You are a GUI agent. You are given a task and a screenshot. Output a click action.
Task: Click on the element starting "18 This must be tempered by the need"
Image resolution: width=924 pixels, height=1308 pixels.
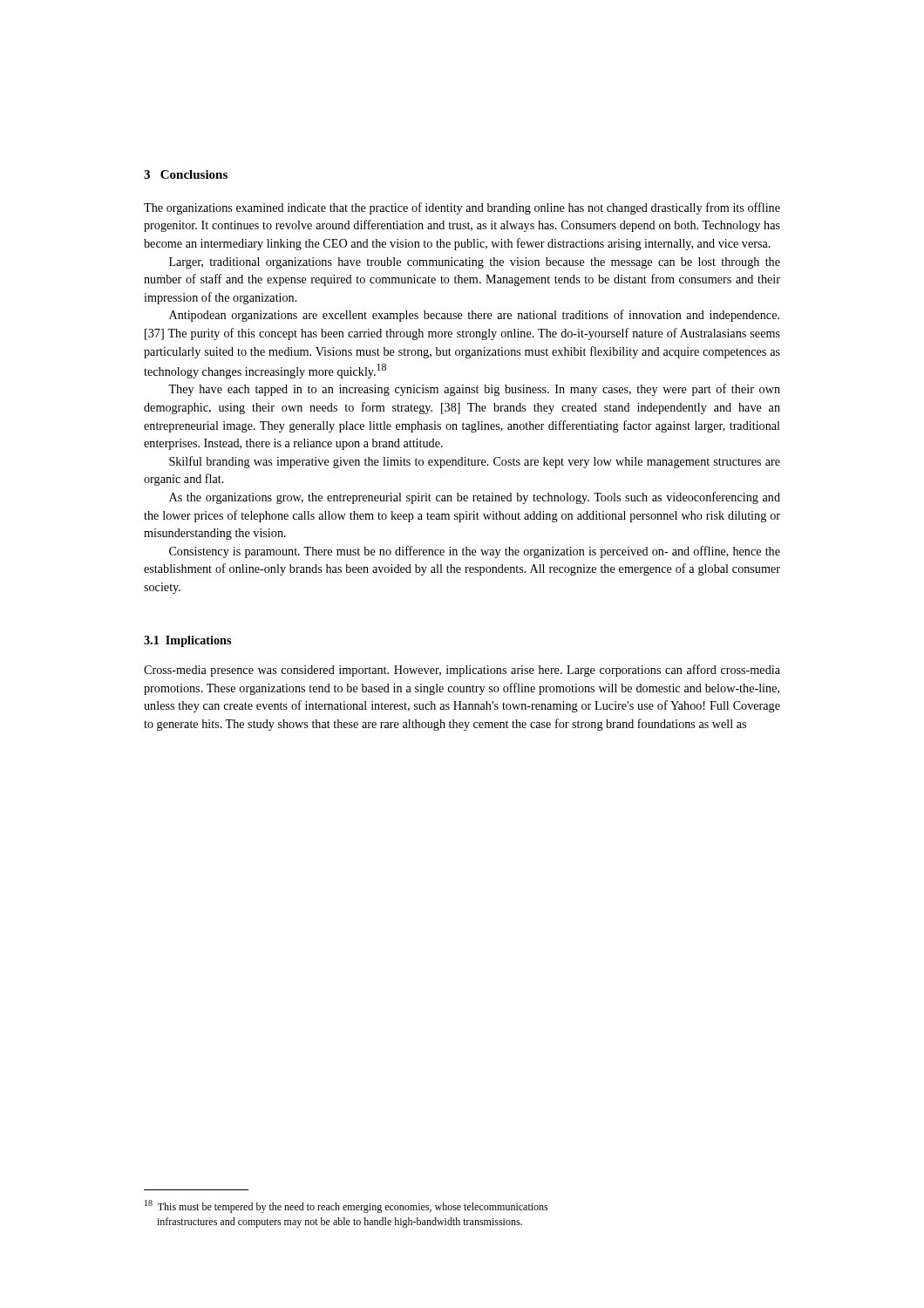(x=346, y=1213)
